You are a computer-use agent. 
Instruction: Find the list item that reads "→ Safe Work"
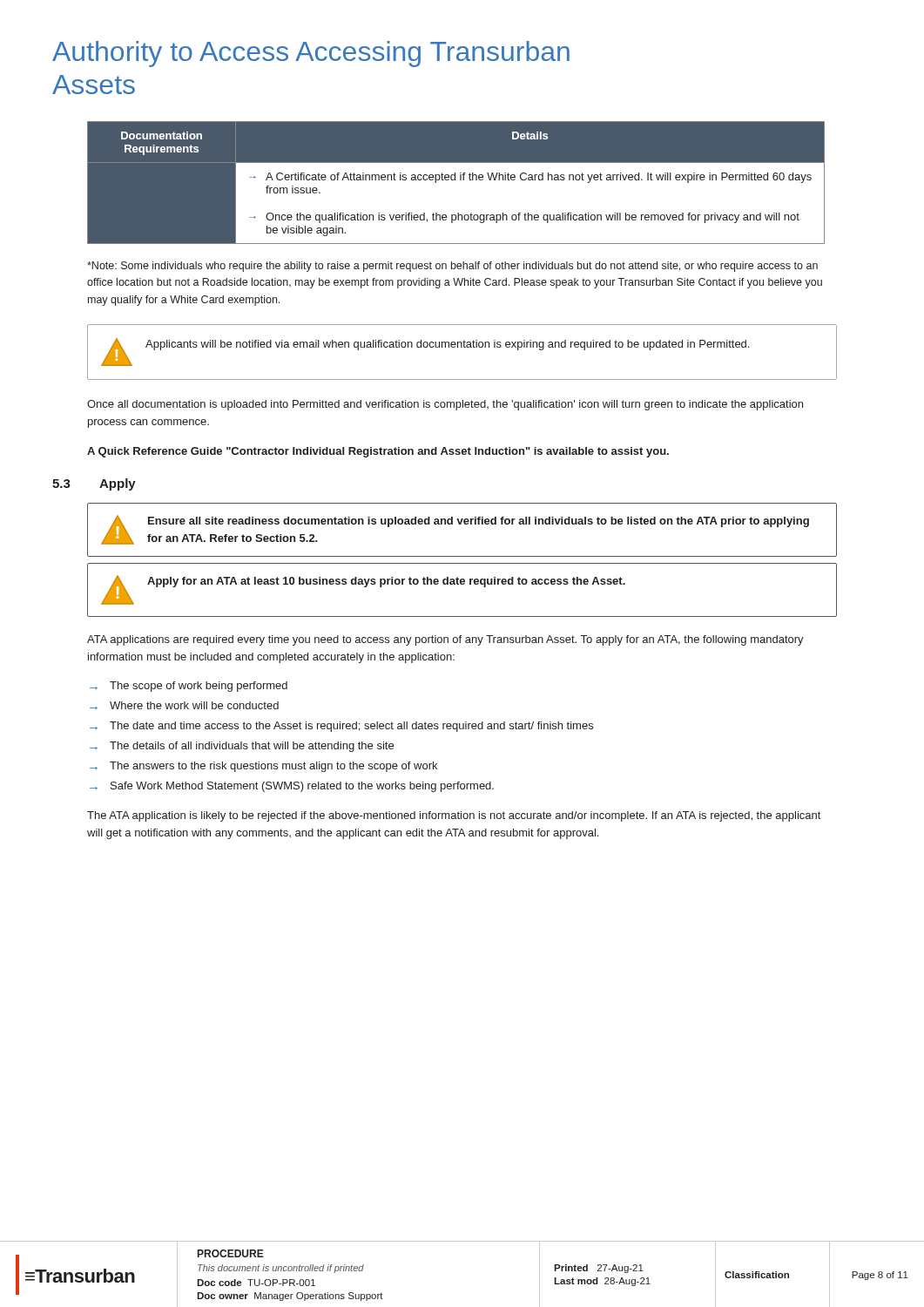click(x=291, y=786)
